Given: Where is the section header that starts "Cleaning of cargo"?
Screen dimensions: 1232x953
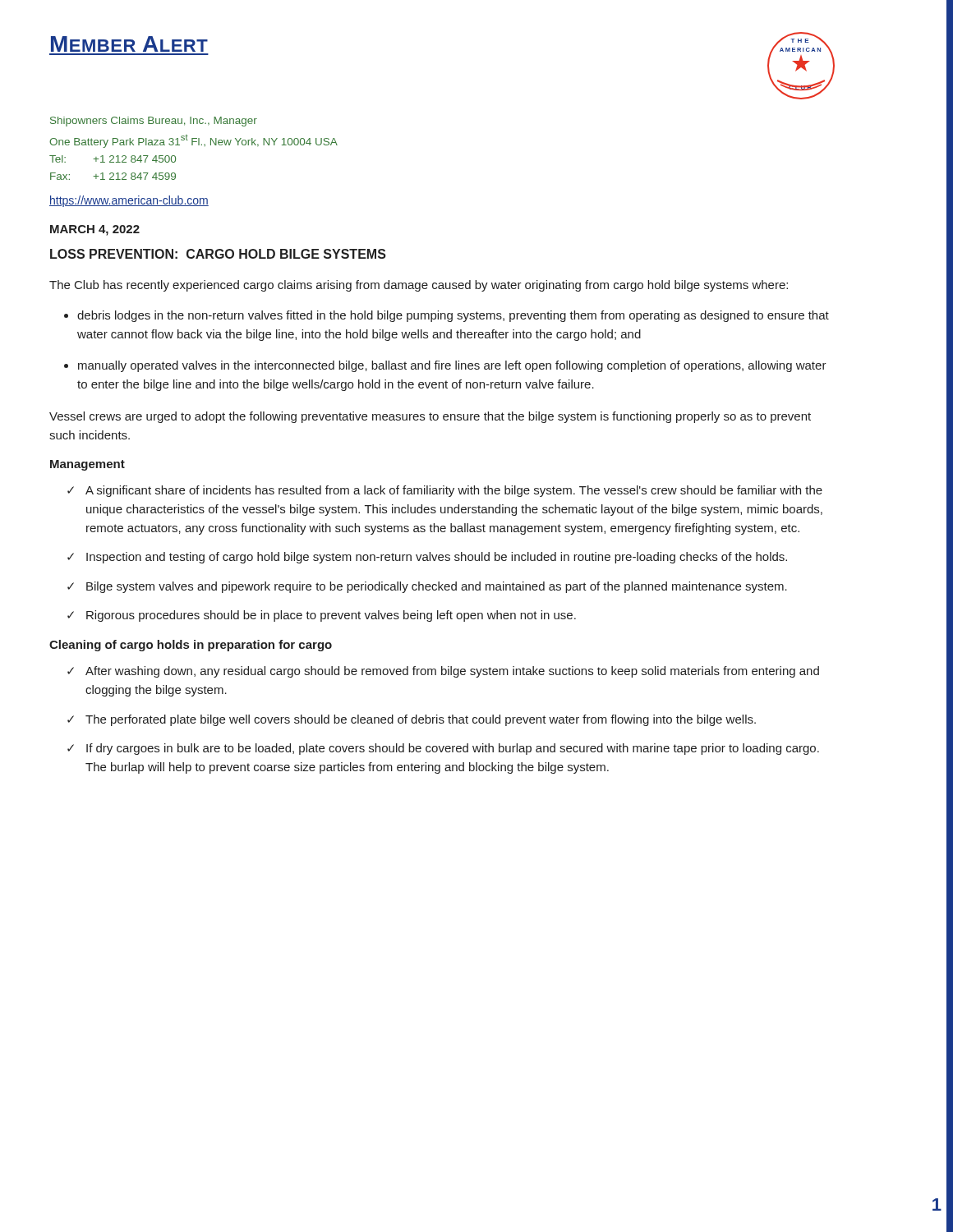Looking at the screenshot, I should tap(191, 644).
